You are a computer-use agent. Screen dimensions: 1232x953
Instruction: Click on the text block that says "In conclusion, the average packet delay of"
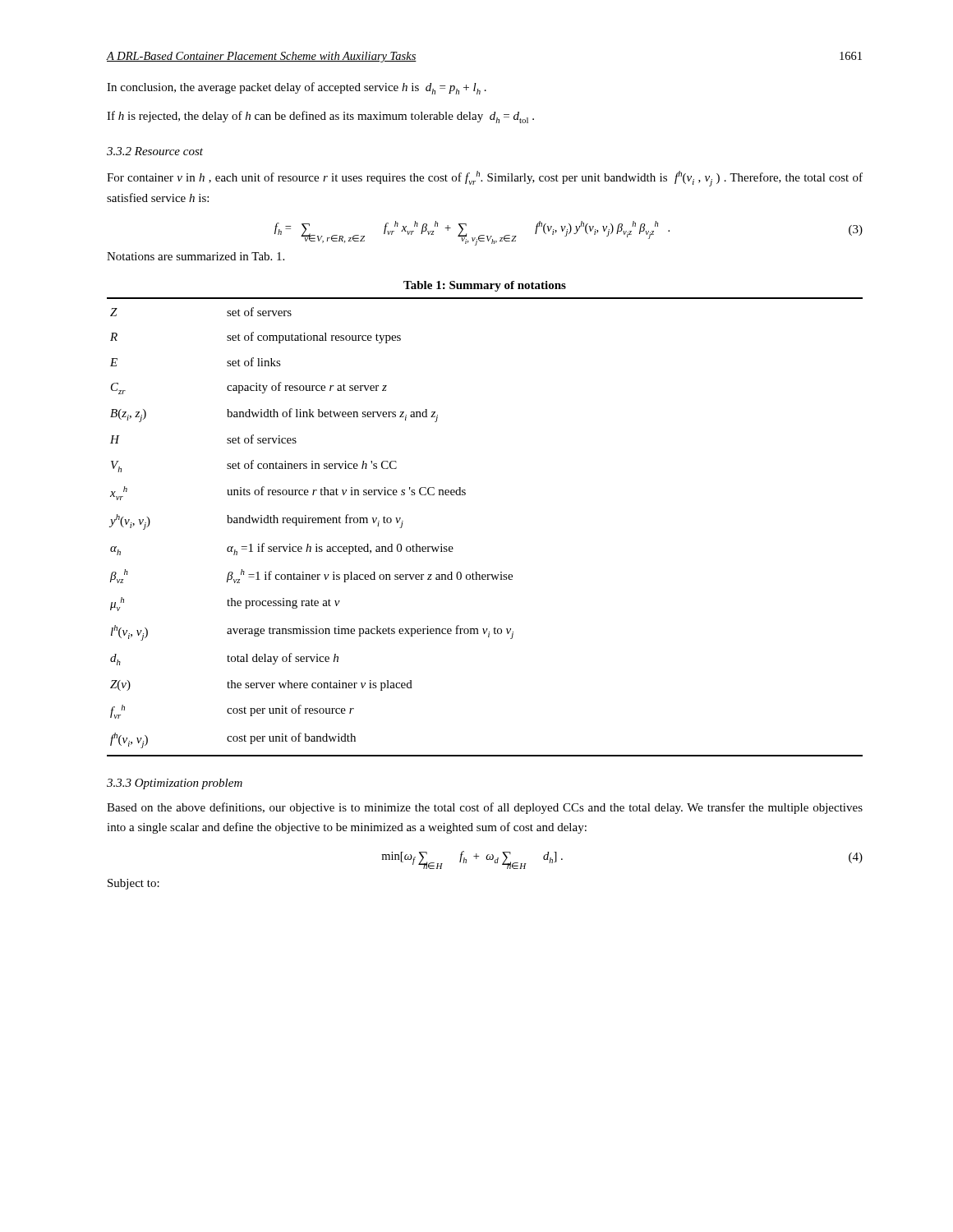click(297, 88)
